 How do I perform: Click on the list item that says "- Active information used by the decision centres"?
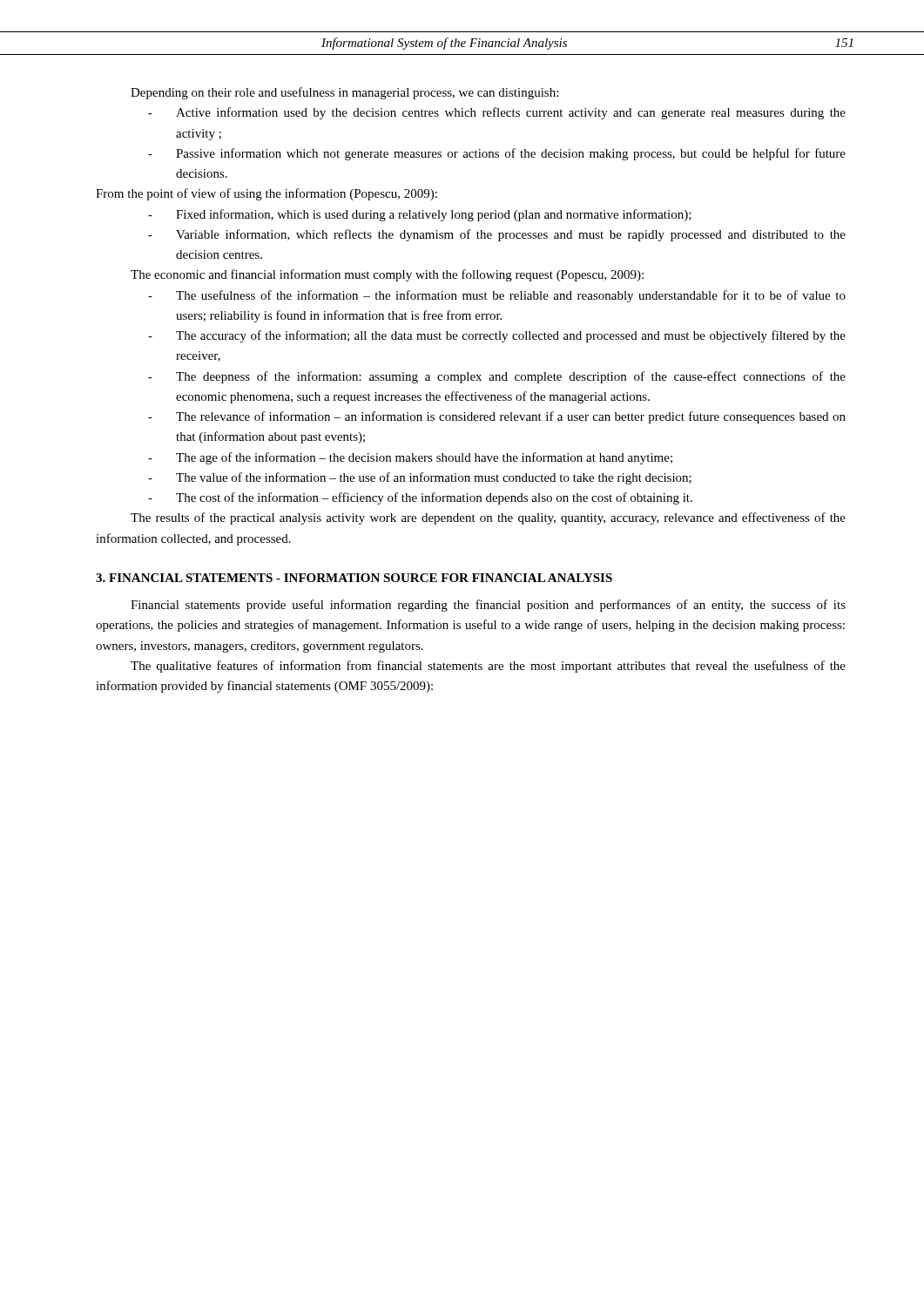click(497, 123)
